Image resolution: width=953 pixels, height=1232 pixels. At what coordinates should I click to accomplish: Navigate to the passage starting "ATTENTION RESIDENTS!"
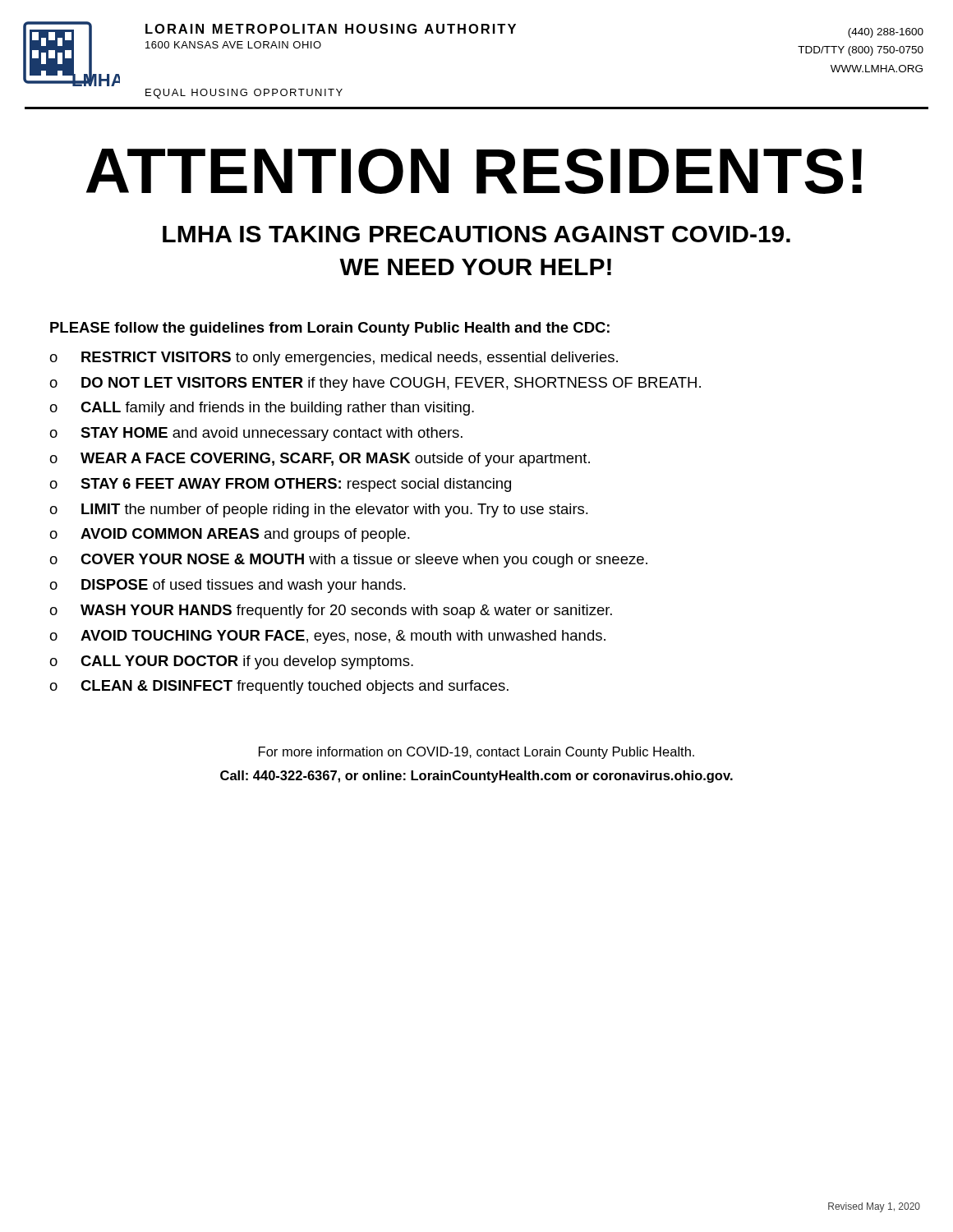(x=476, y=171)
